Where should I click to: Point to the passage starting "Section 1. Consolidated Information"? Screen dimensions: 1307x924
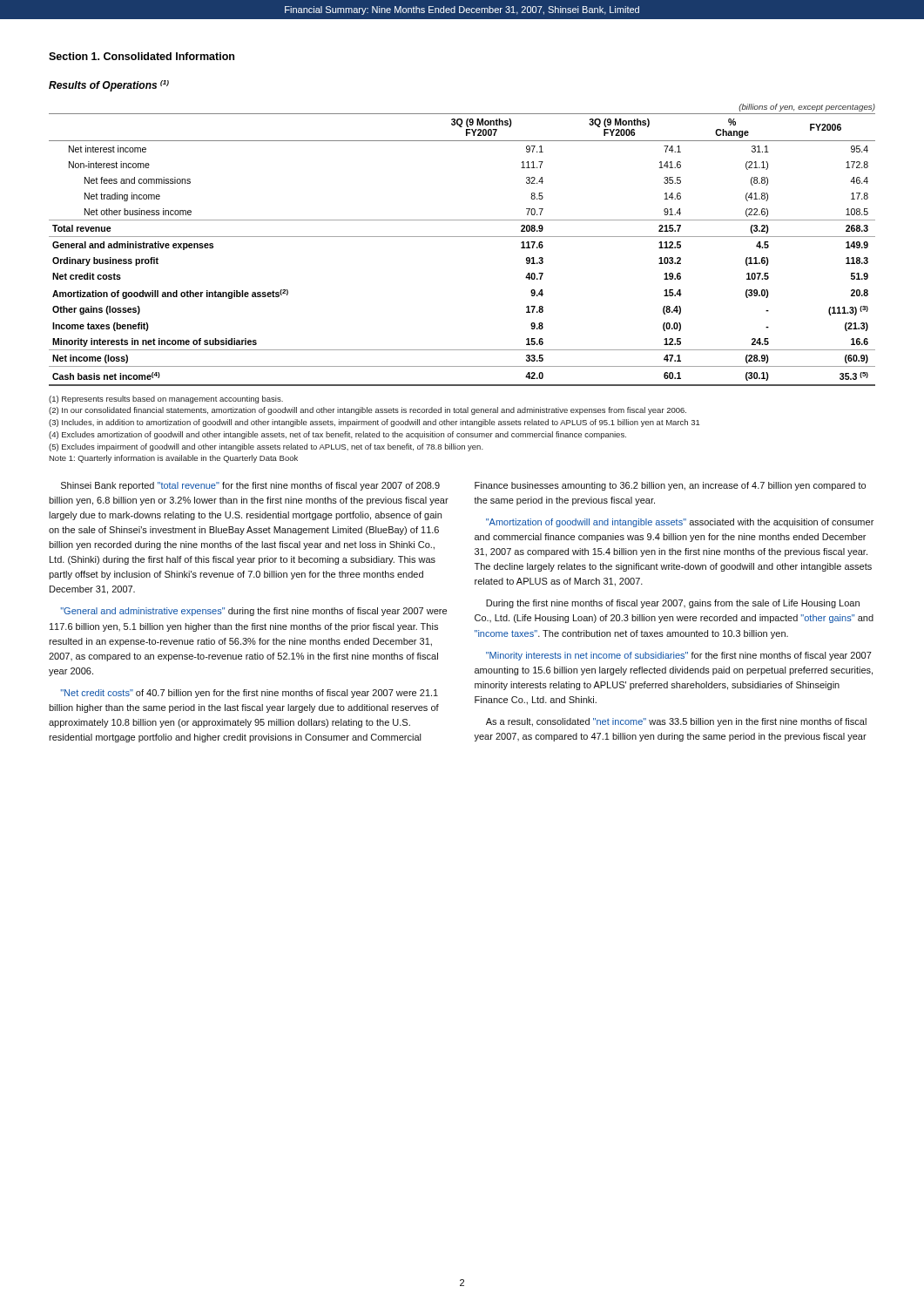(x=142, y=57)
